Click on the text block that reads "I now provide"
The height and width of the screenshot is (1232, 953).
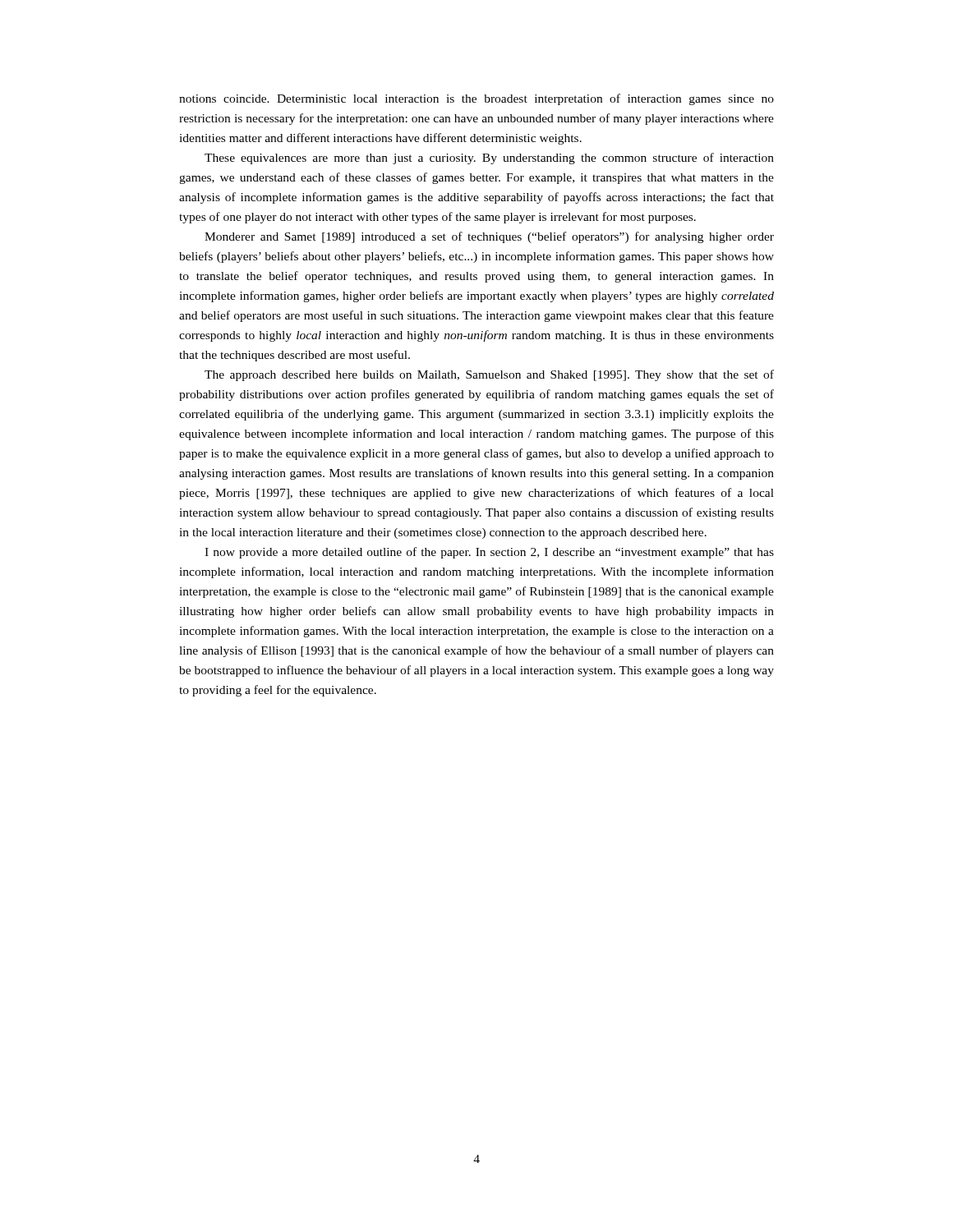(476, 621)
